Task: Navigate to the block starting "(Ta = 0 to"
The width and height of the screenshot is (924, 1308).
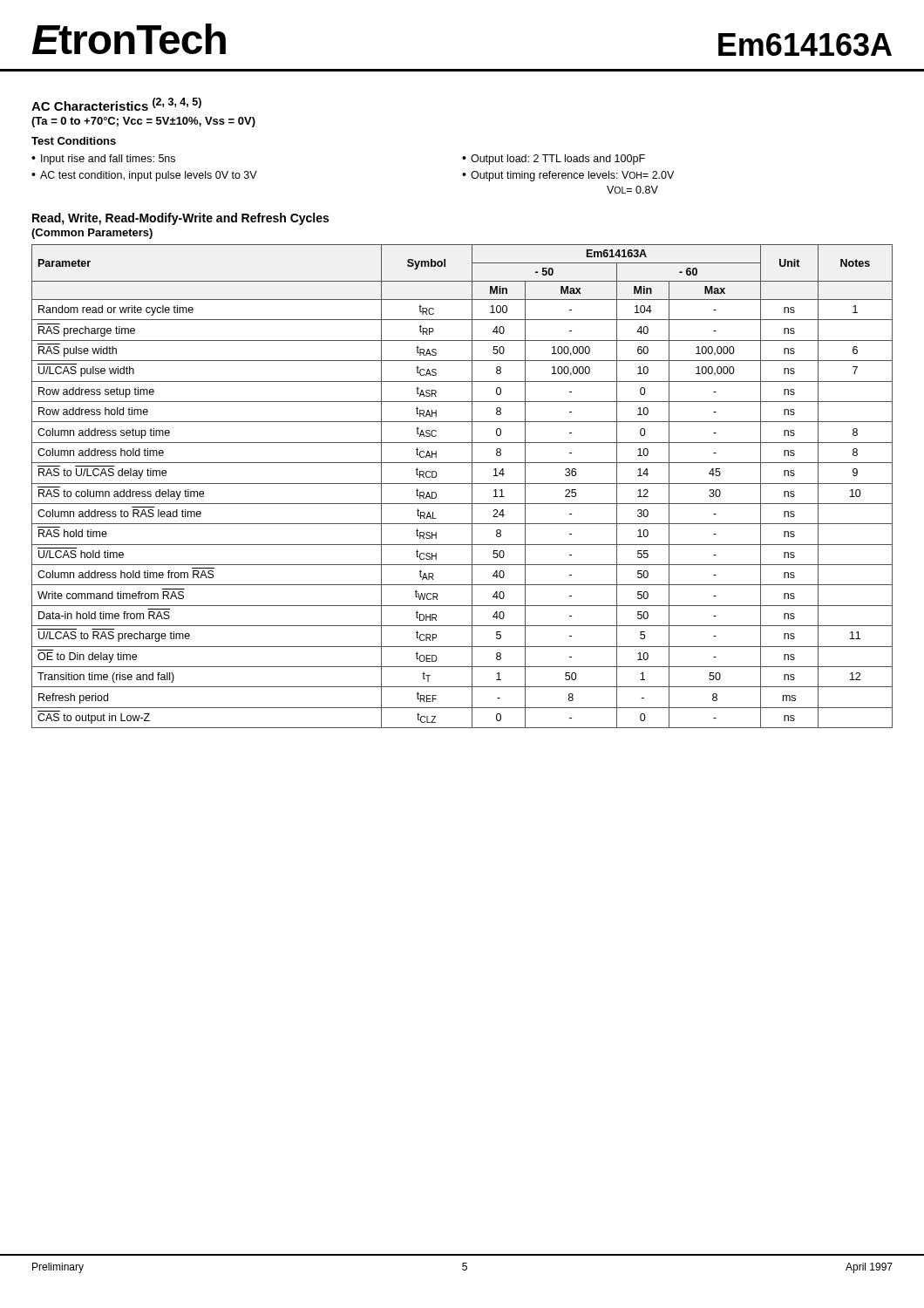Action: point(143,121)
